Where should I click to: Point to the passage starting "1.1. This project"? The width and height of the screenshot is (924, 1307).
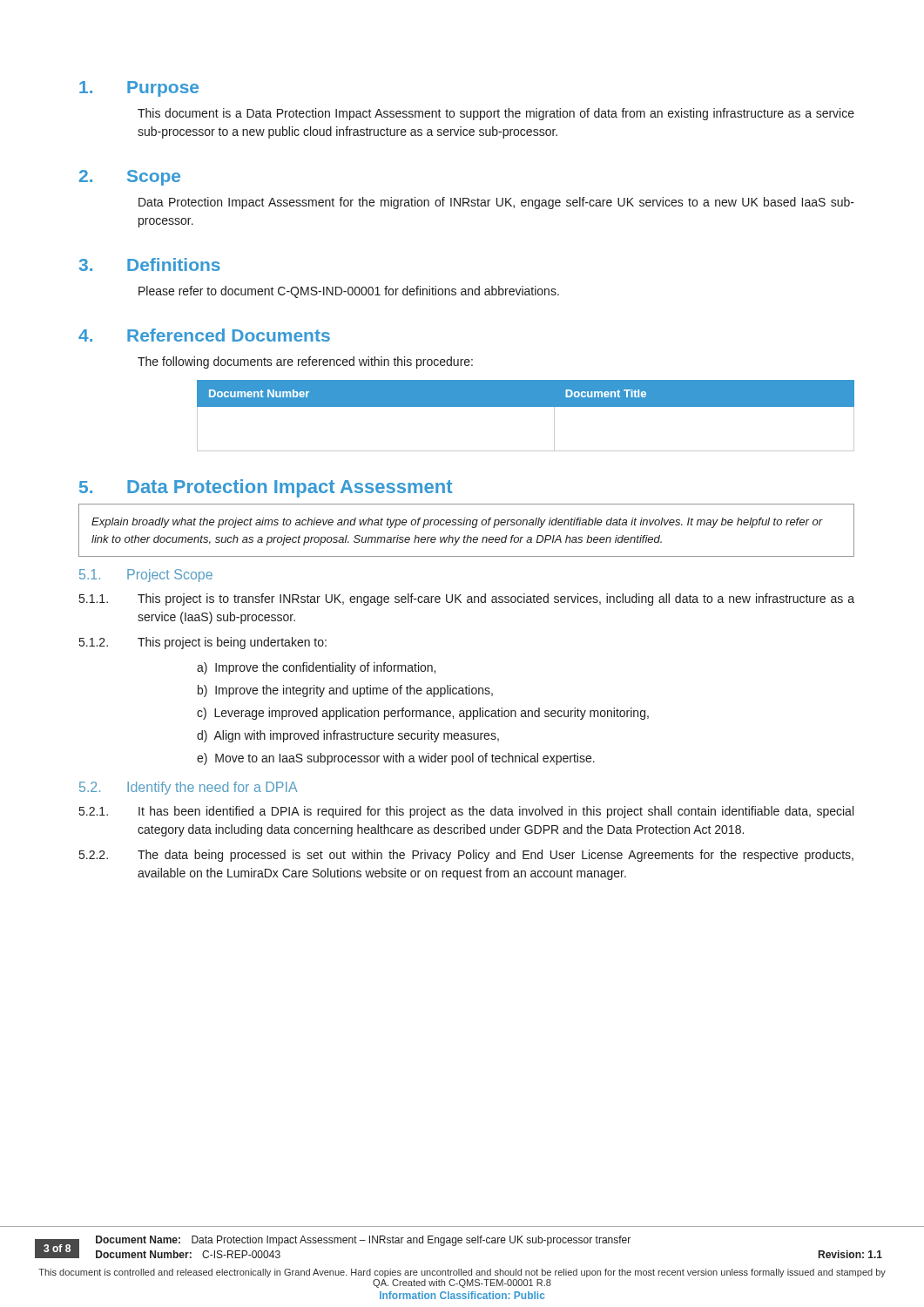point(466,608)
